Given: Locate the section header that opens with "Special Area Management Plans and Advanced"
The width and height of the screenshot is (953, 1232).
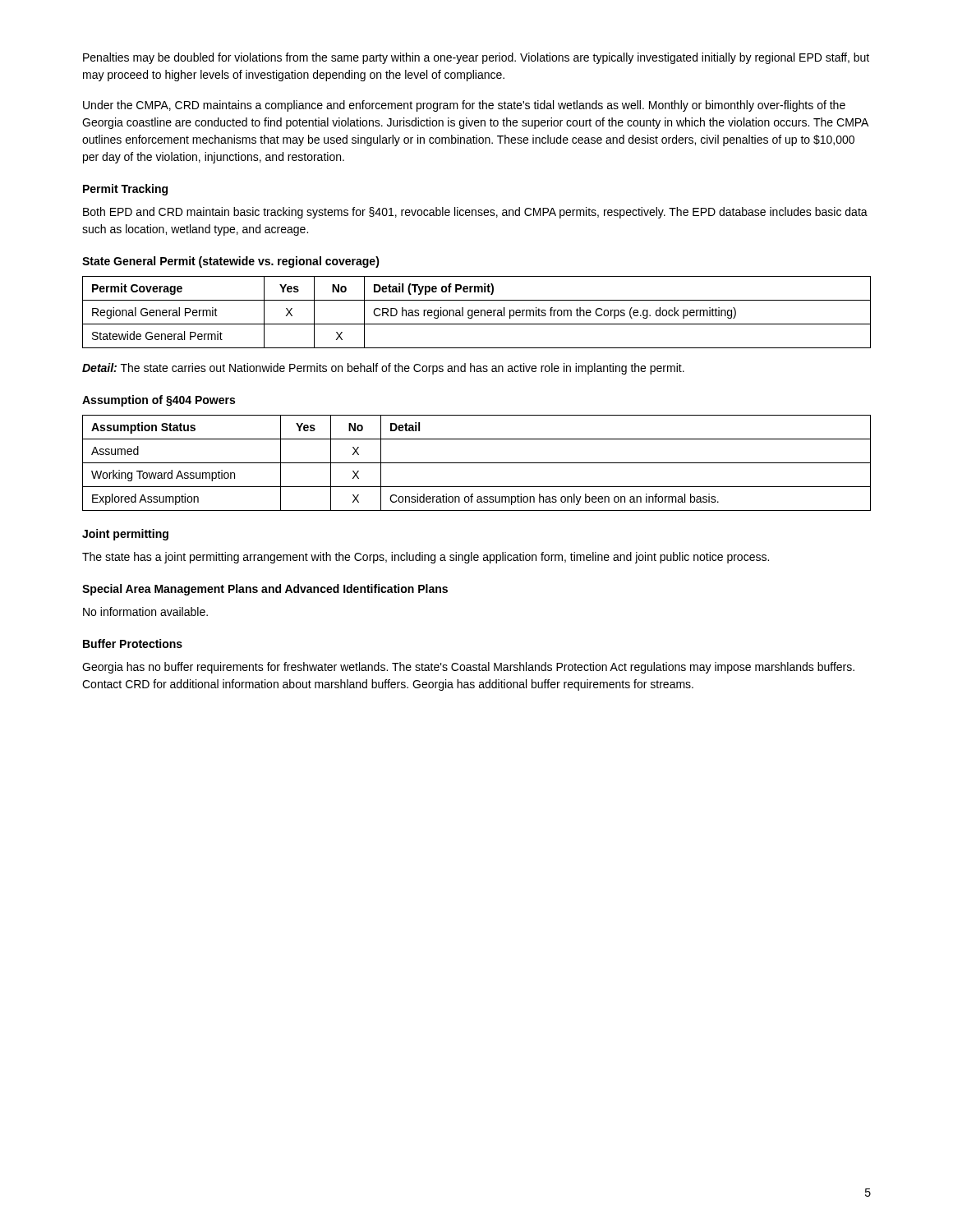Looking at the screenshot, I should click(x=265, y=589).
